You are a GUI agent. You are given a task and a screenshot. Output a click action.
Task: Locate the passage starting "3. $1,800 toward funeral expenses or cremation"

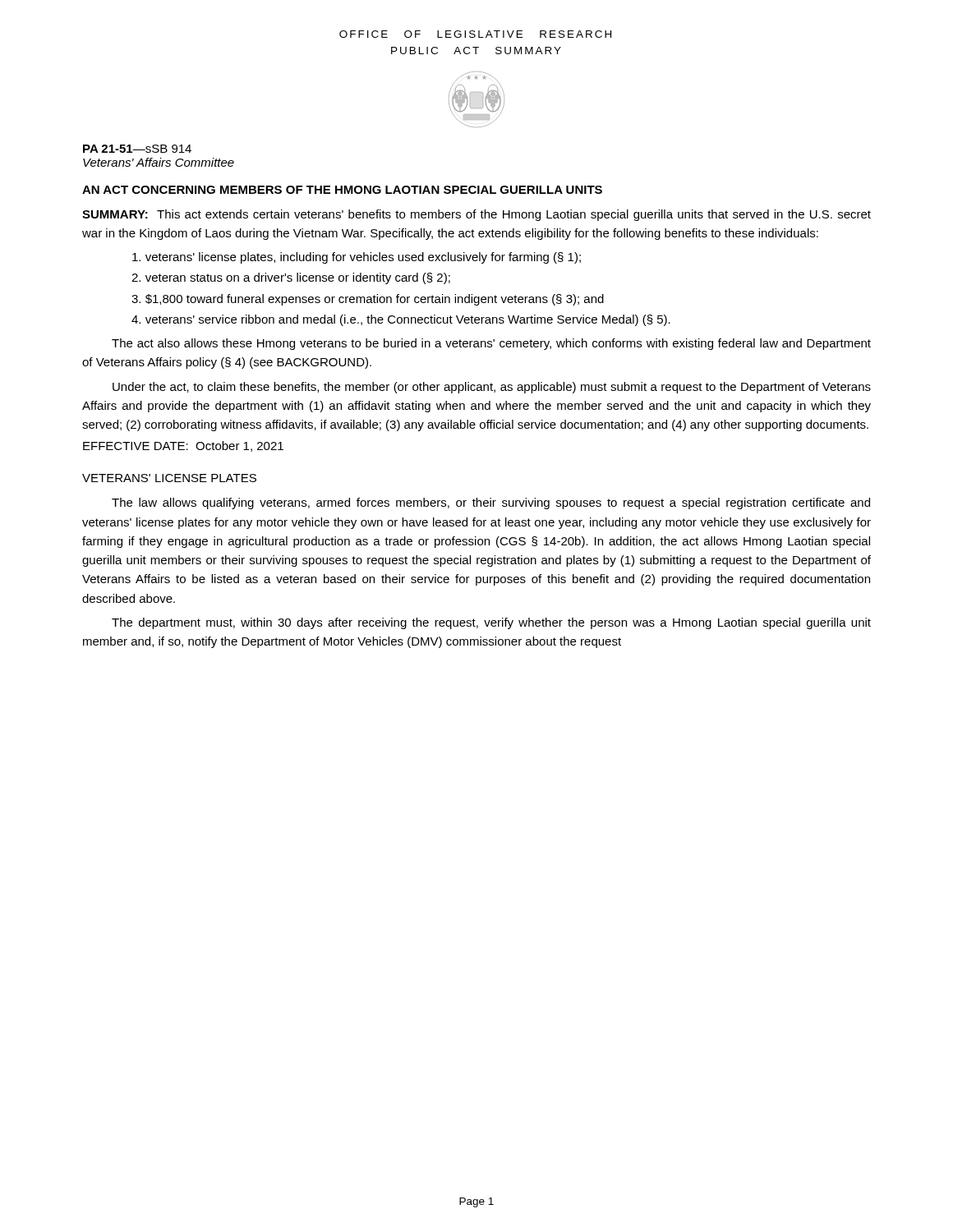point(368,298)
